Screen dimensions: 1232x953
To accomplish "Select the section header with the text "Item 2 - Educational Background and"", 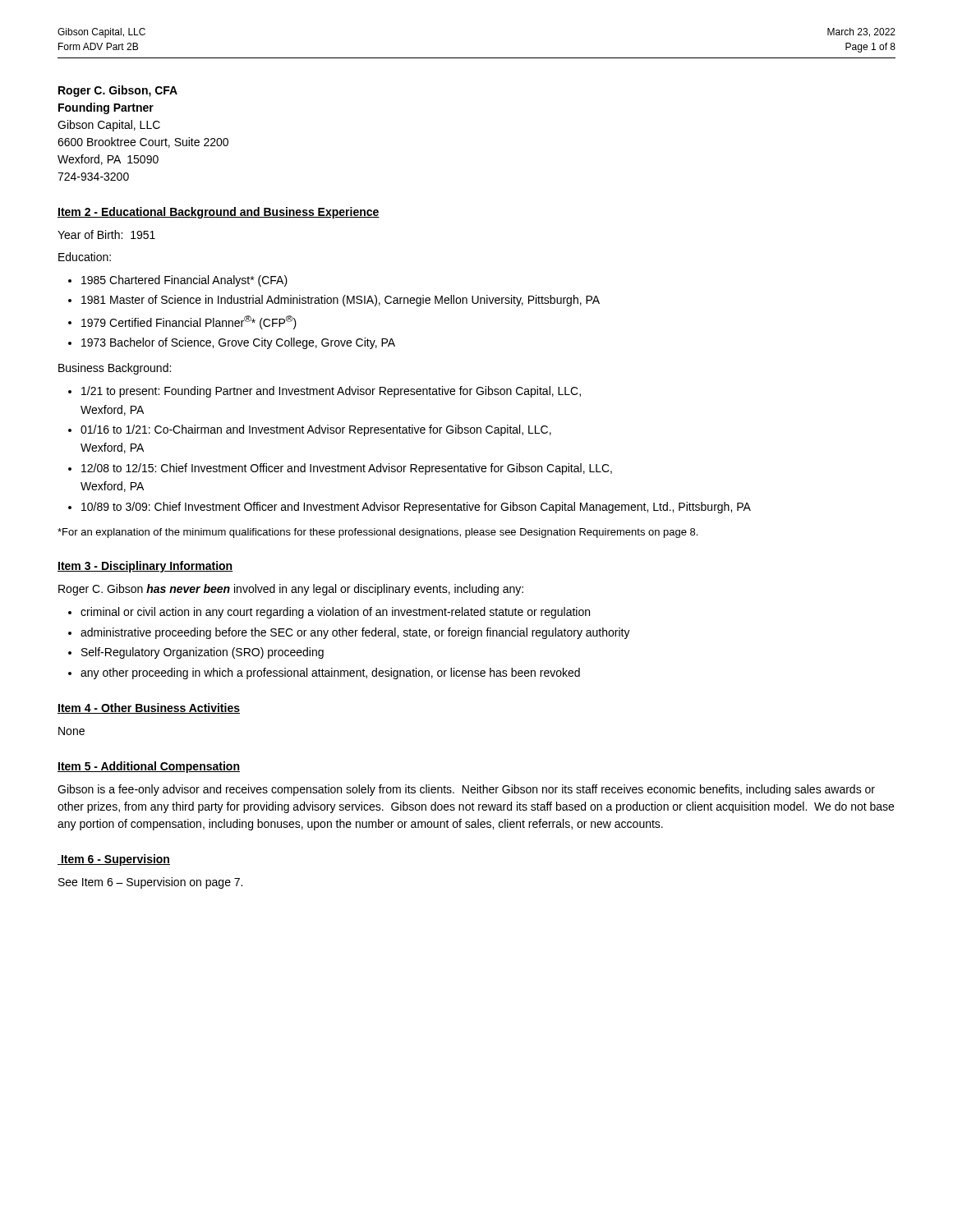I will point(218,212).
